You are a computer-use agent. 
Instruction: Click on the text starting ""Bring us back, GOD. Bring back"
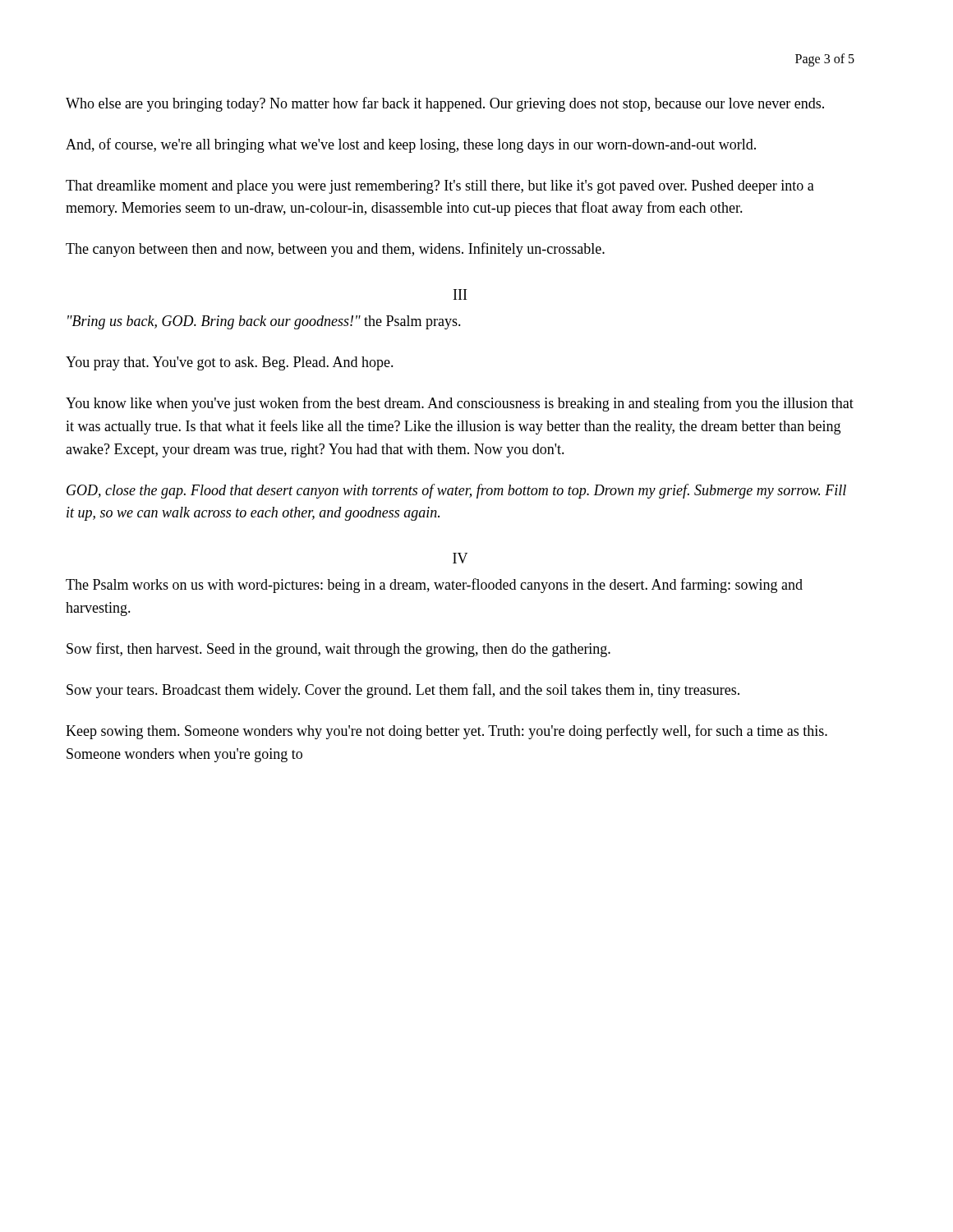pyautogui.click(x=264, y=321)
